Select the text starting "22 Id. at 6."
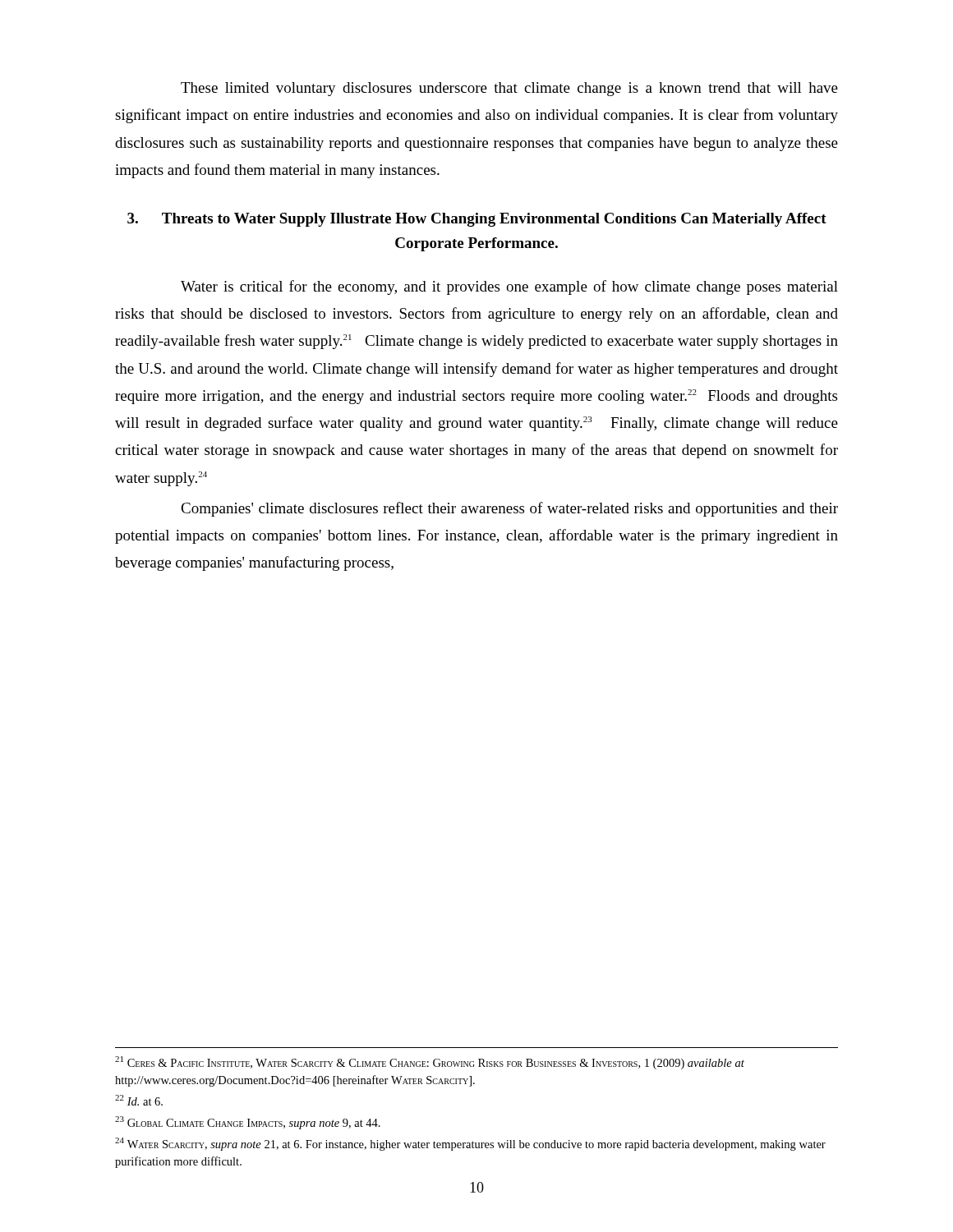 pyautogui.click(x=139, y=1101)
